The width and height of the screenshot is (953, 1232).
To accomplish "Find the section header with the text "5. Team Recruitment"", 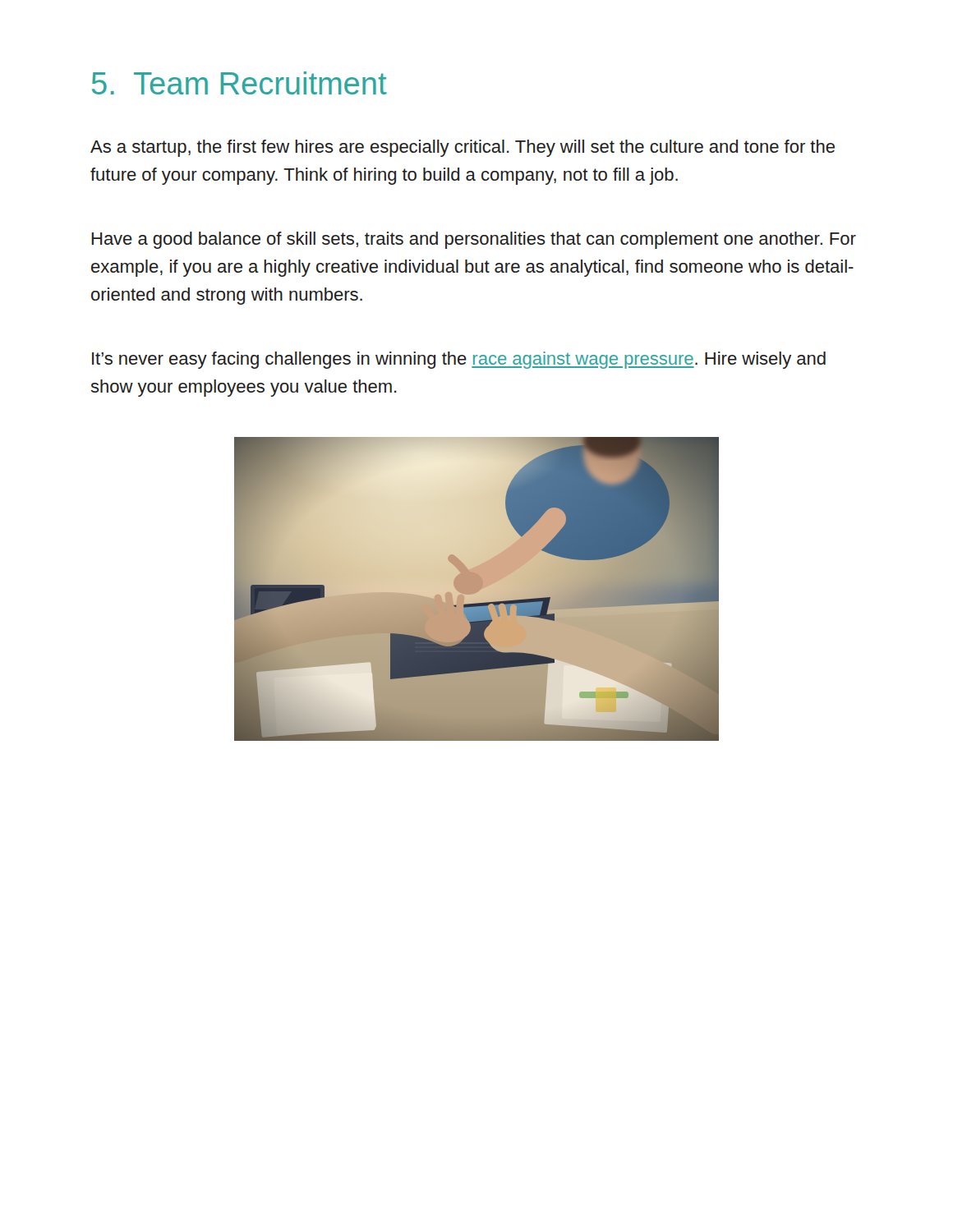I will click(238, 84).
